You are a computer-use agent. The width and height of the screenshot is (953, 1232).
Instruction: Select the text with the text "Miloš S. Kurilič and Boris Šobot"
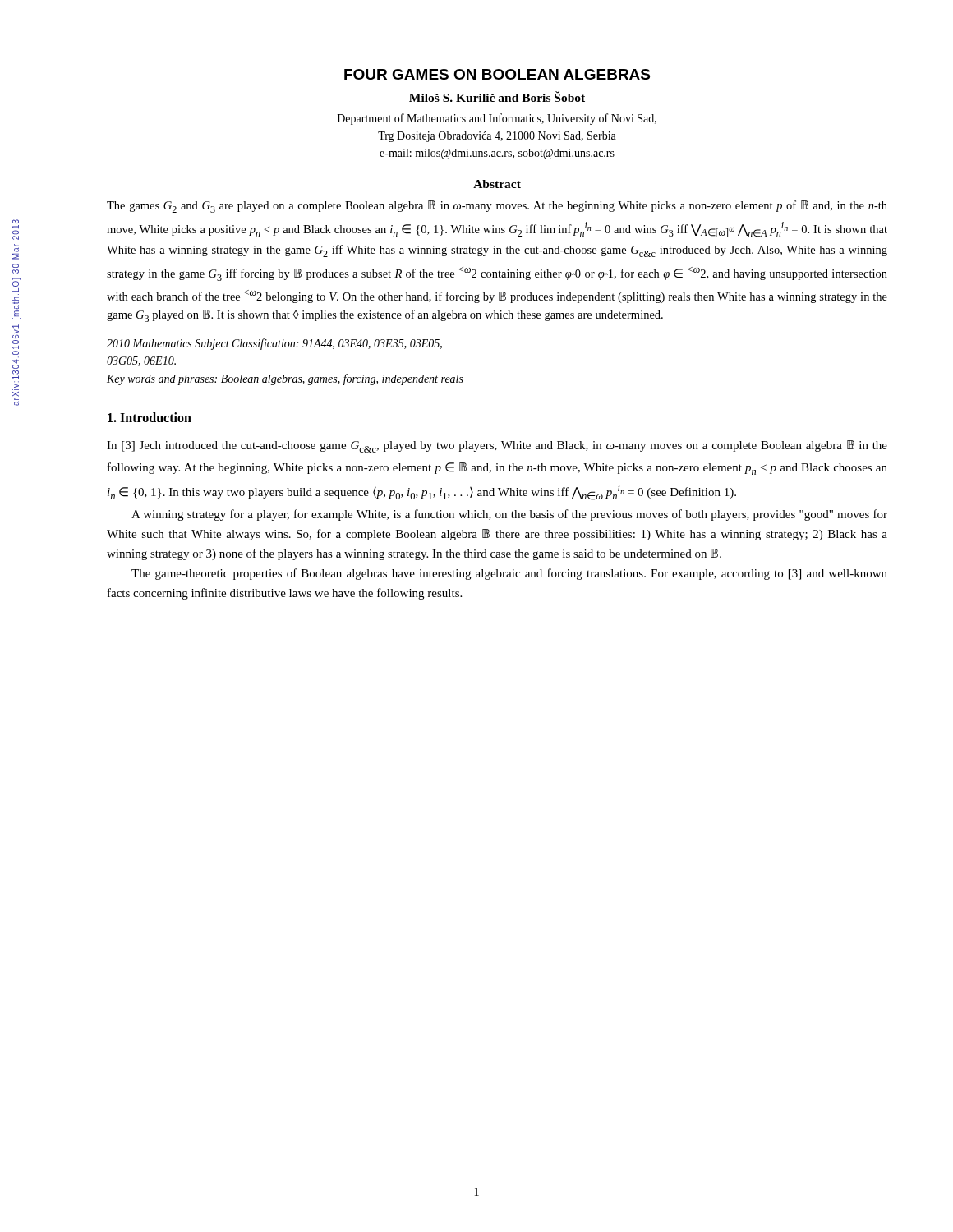(x=497, y=97)
